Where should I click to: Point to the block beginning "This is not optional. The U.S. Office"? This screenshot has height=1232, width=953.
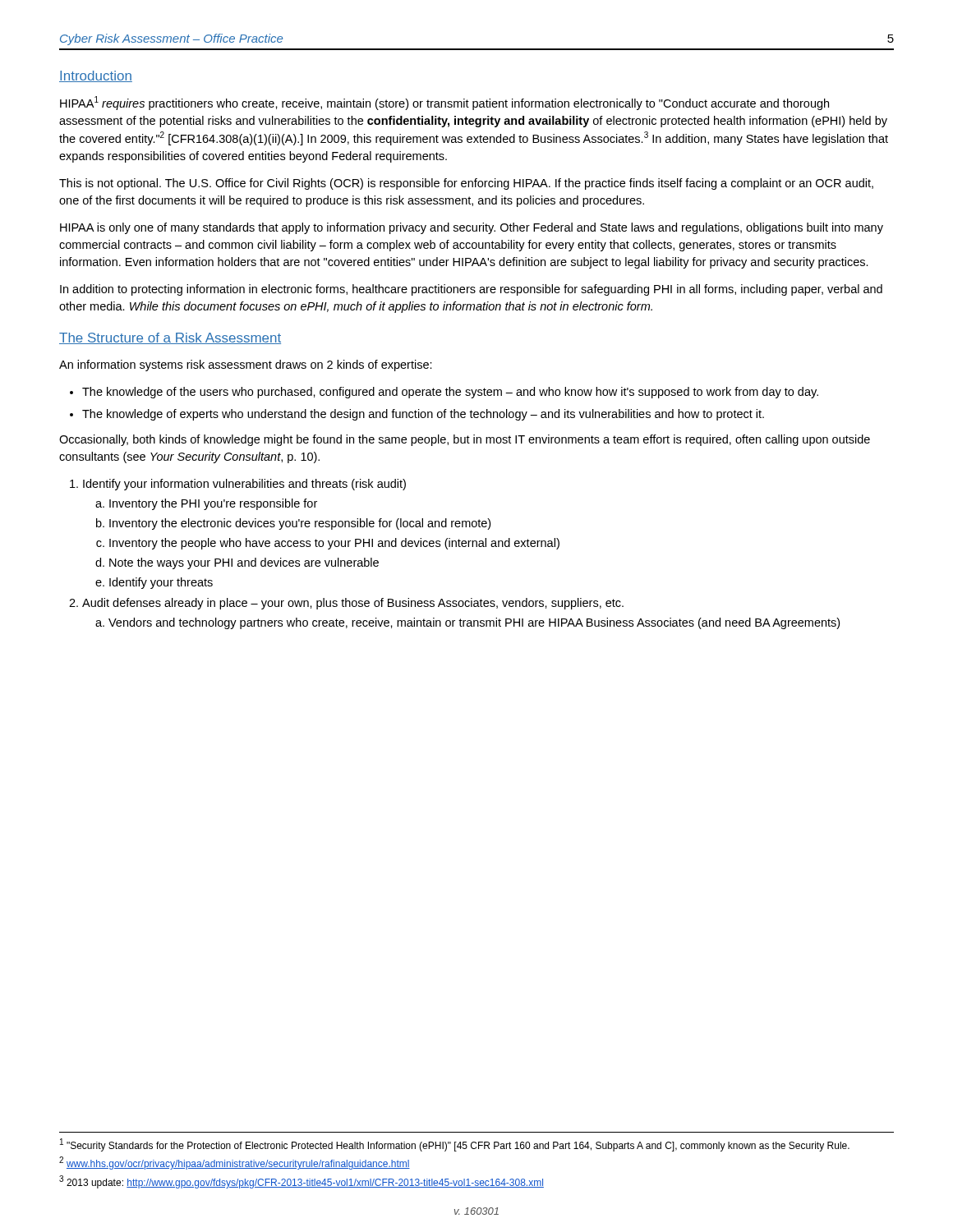tap(467, 192)
